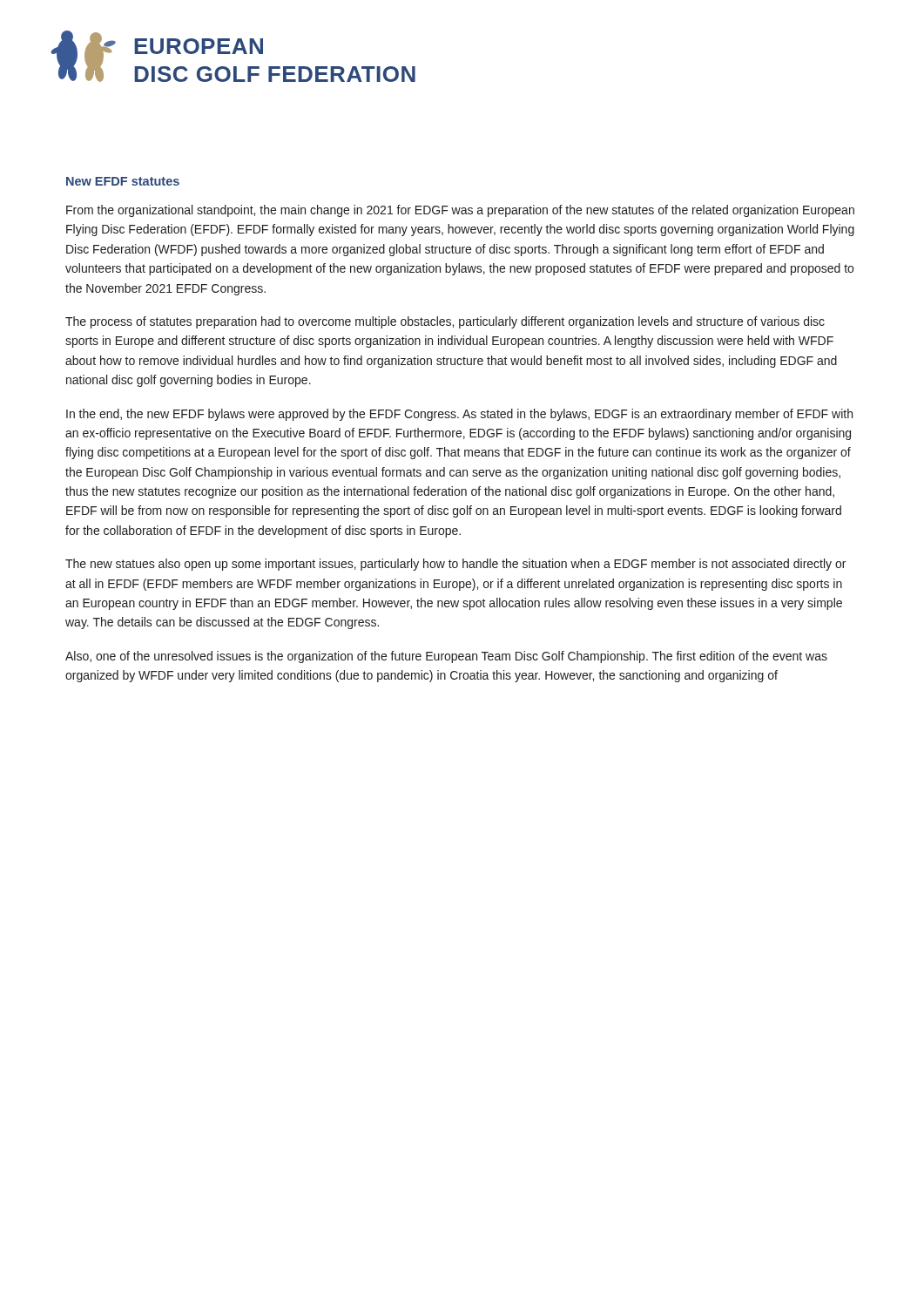Click on the passage starting "Also, one of the unresolved issues is"
924x1307 pixels.
pyautogui.click(x=446, y=666)
